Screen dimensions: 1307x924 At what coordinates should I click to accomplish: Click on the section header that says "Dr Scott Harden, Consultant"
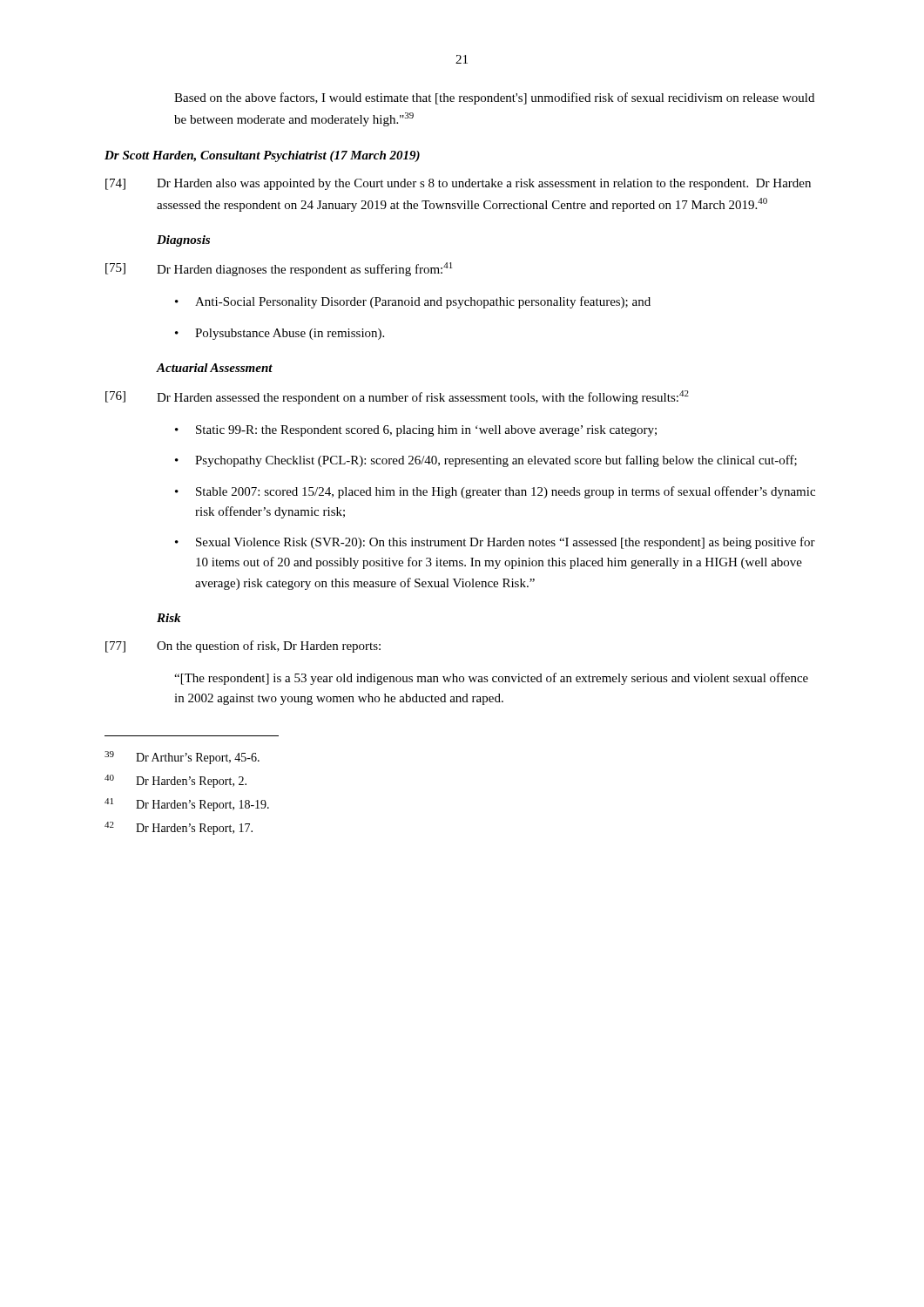[x=262, y=155]
